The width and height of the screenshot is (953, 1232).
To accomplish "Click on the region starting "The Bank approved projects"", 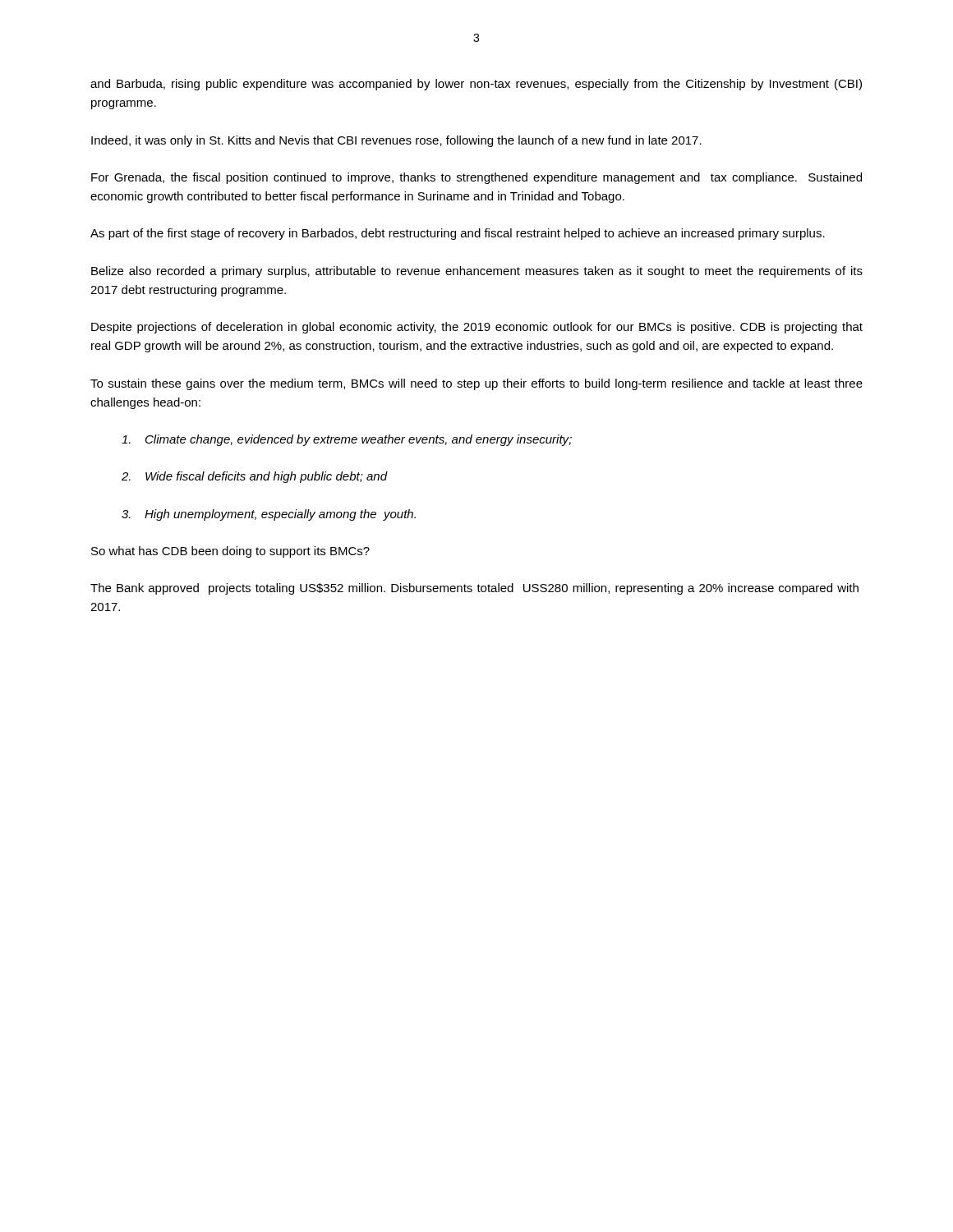I will coord(476,597).
